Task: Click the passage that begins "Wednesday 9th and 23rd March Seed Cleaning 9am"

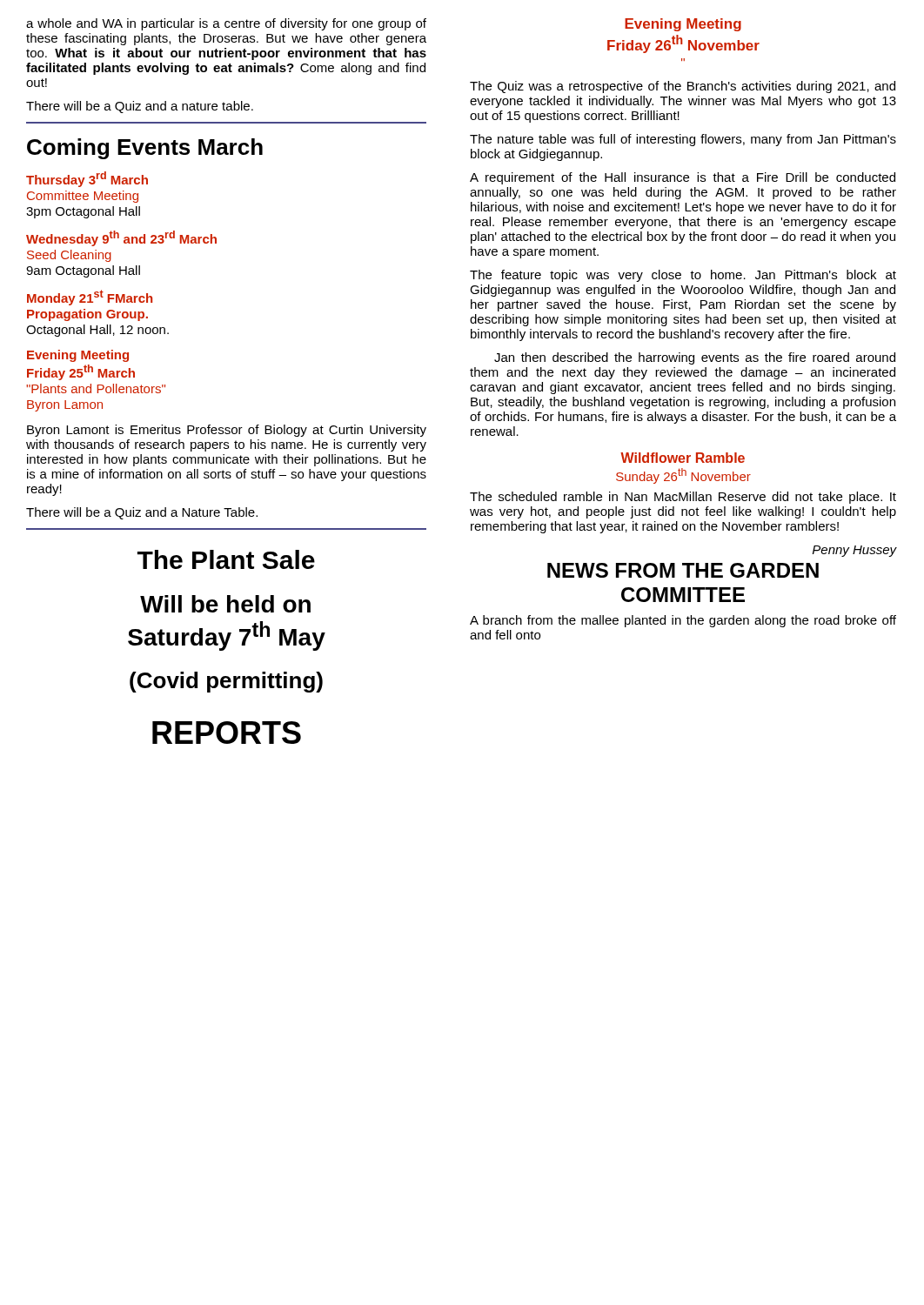Action: tap(121, 238)
